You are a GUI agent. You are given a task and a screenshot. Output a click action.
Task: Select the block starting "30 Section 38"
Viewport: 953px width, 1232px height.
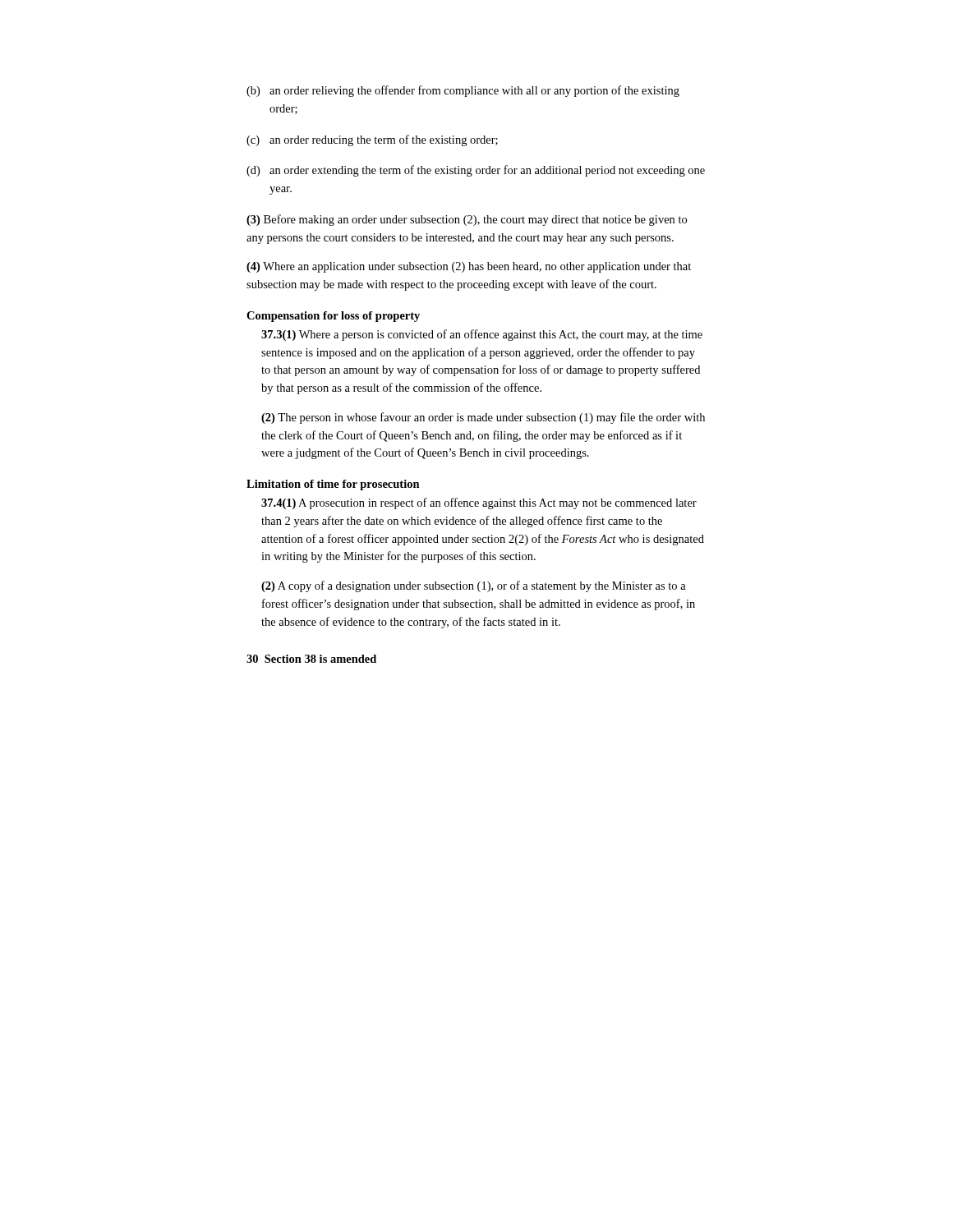point(311,659)
